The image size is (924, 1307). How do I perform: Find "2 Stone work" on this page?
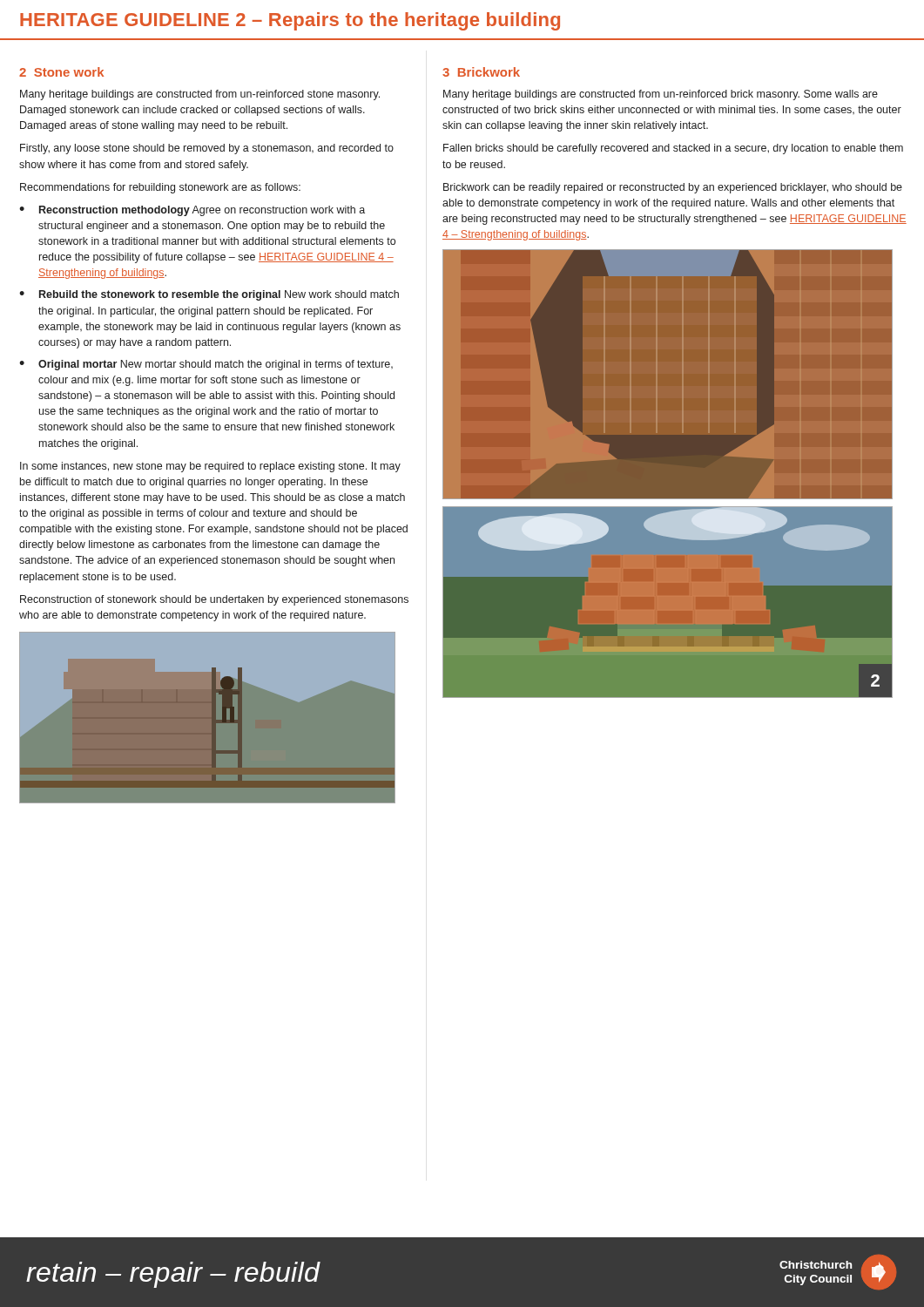click(x=62, y=72)
